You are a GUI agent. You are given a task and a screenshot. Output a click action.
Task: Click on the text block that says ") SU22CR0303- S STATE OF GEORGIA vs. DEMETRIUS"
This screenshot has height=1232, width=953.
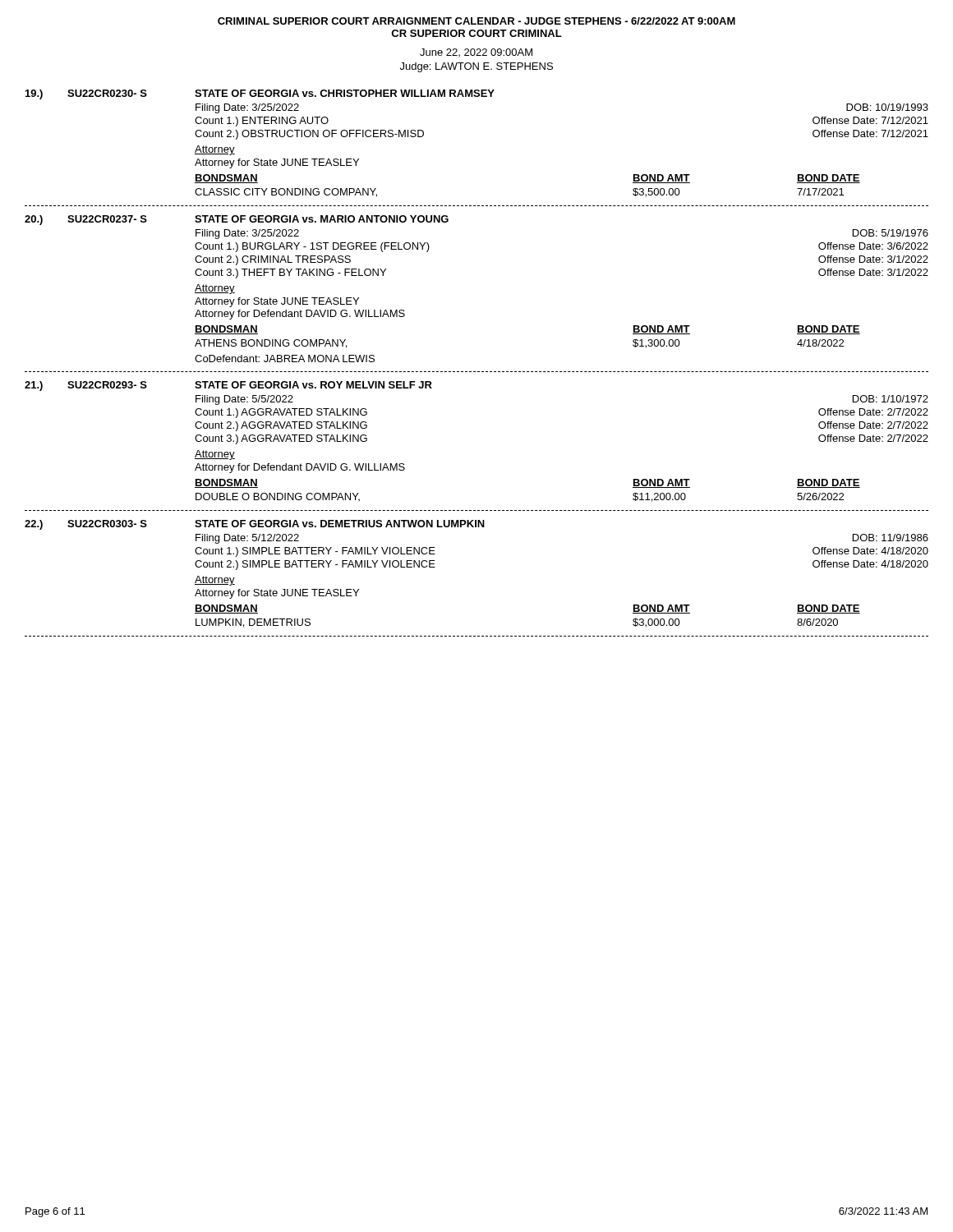point(255,525)
